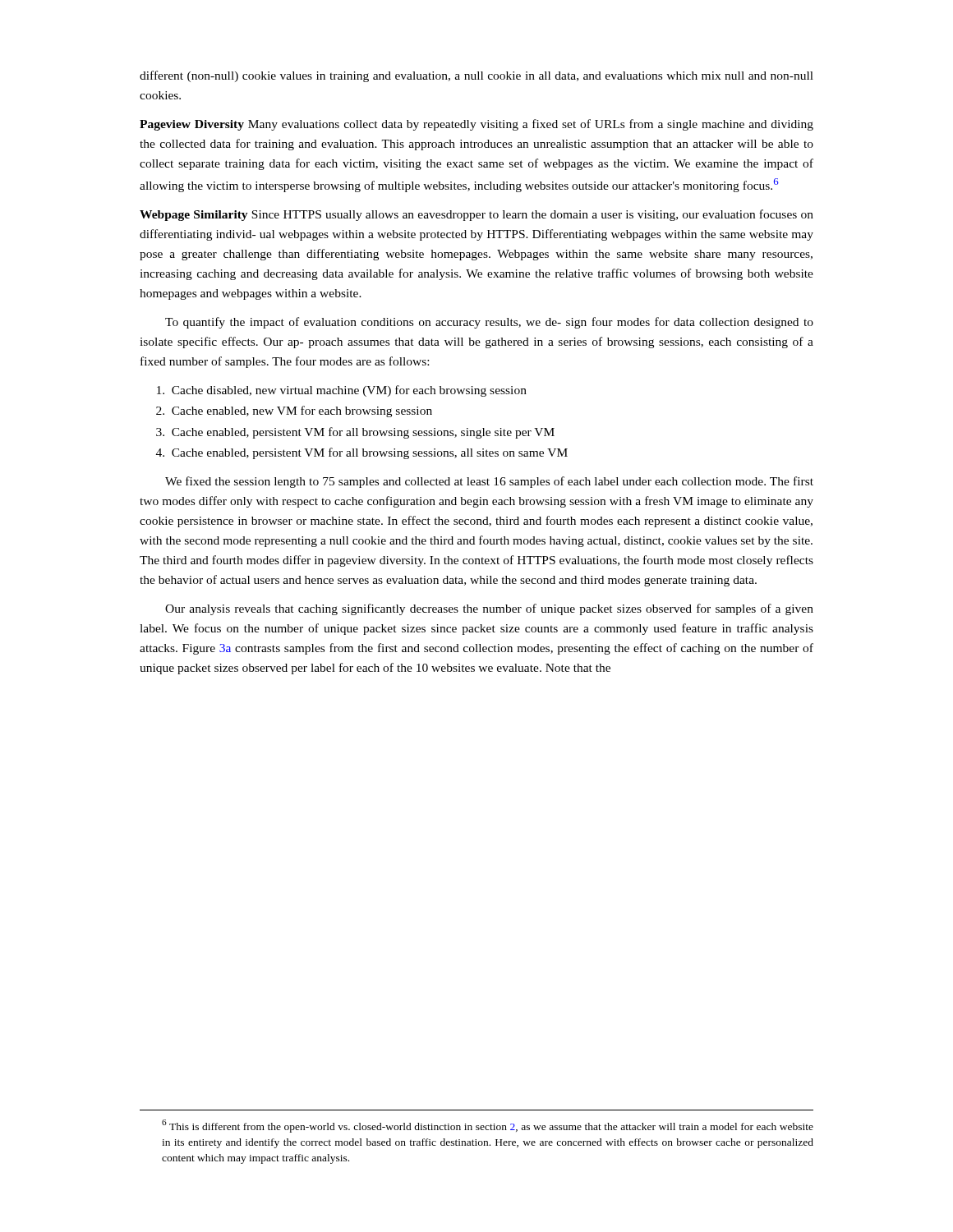Find the passage starting "4. Cache enabled, persistent VM for"
Screen dimensions: 1232x953
(476, 453)
